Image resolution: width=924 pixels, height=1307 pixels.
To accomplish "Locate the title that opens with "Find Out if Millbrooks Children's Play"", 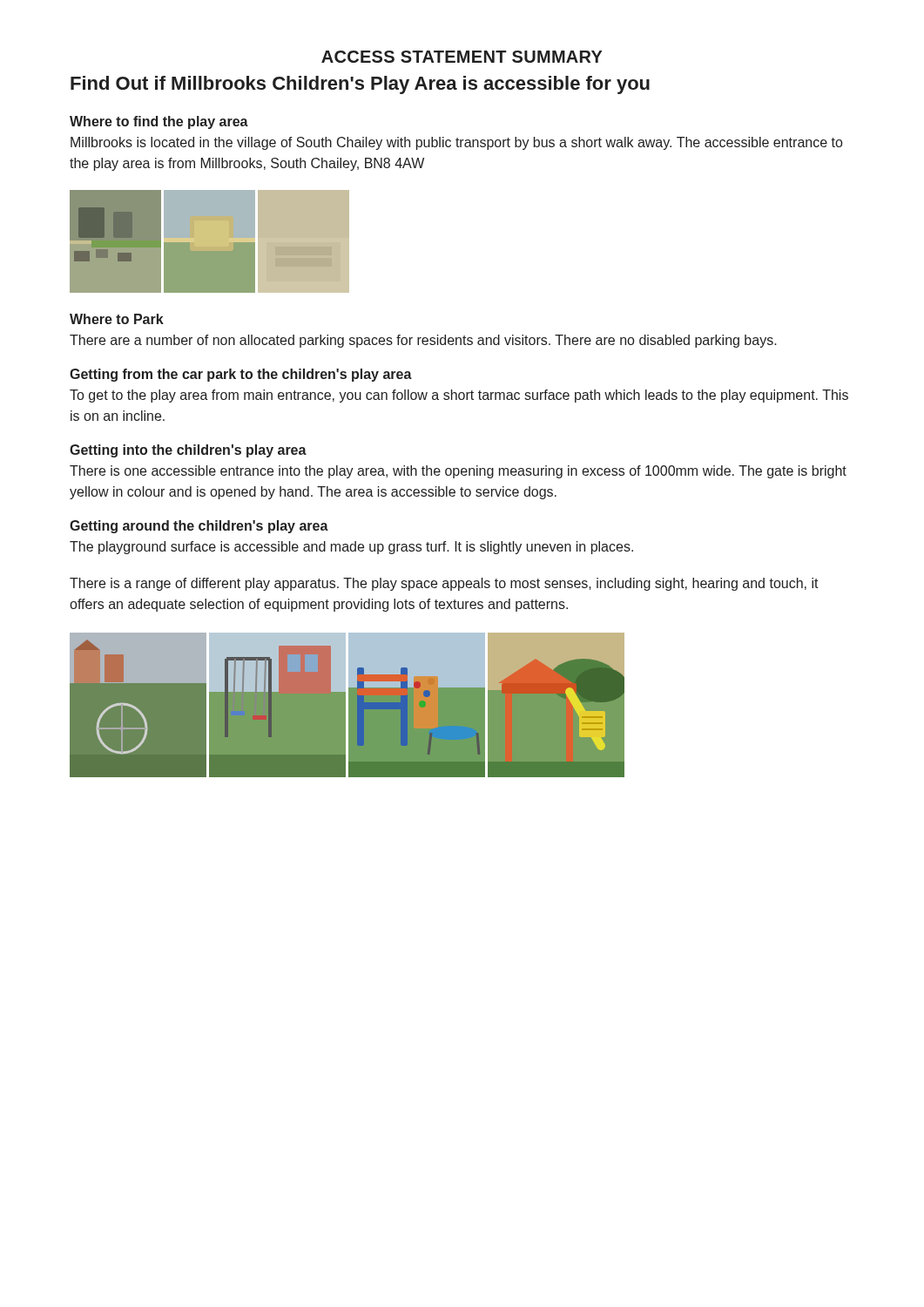I will click(360, 83).
